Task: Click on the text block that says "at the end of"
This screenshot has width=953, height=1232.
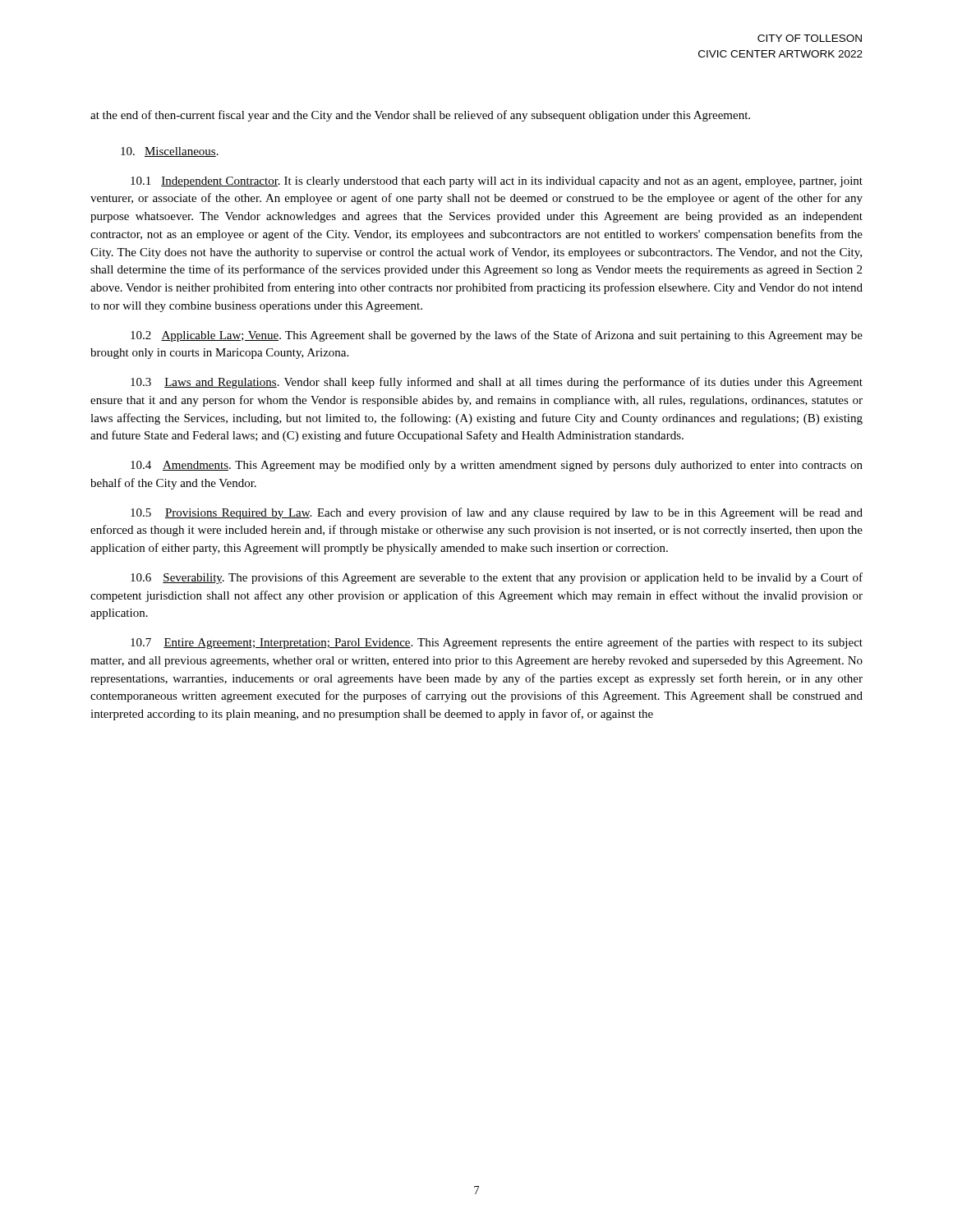Action: (x=421, y=115)
